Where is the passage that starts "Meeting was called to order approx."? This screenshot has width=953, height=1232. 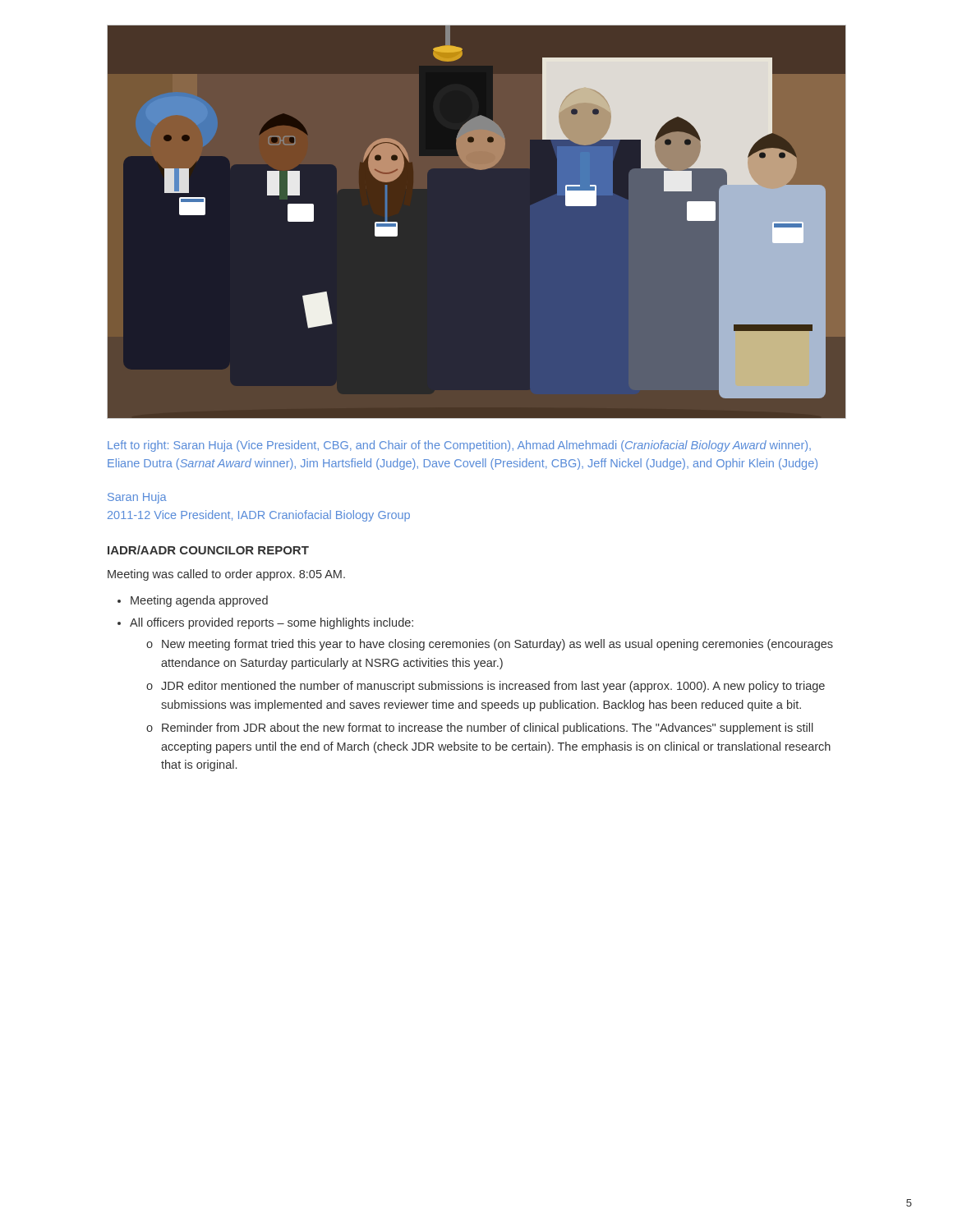226,574
